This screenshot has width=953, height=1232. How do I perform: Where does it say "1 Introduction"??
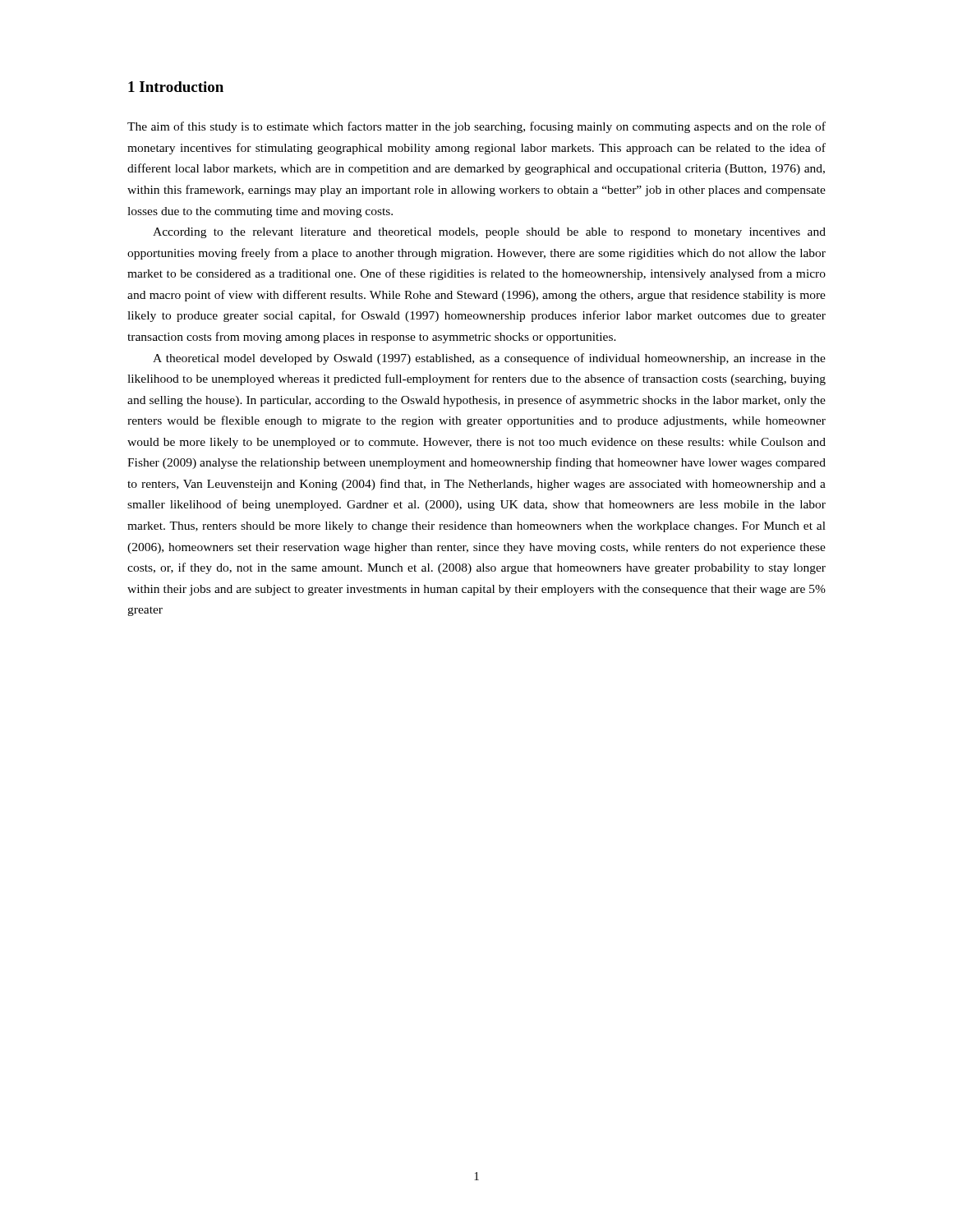(x=176, y=87)
